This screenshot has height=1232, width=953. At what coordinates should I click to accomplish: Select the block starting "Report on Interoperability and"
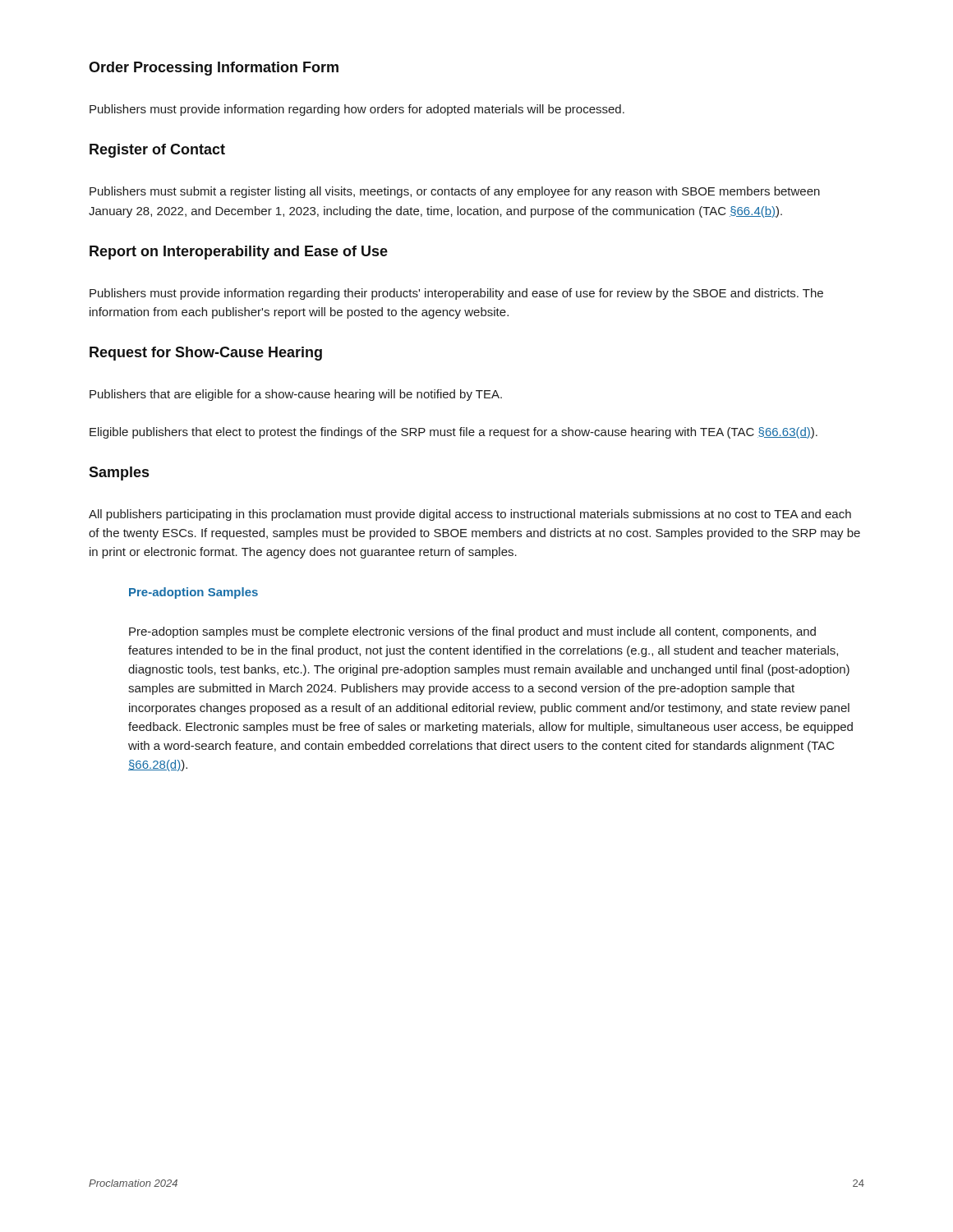click(239, 253)
